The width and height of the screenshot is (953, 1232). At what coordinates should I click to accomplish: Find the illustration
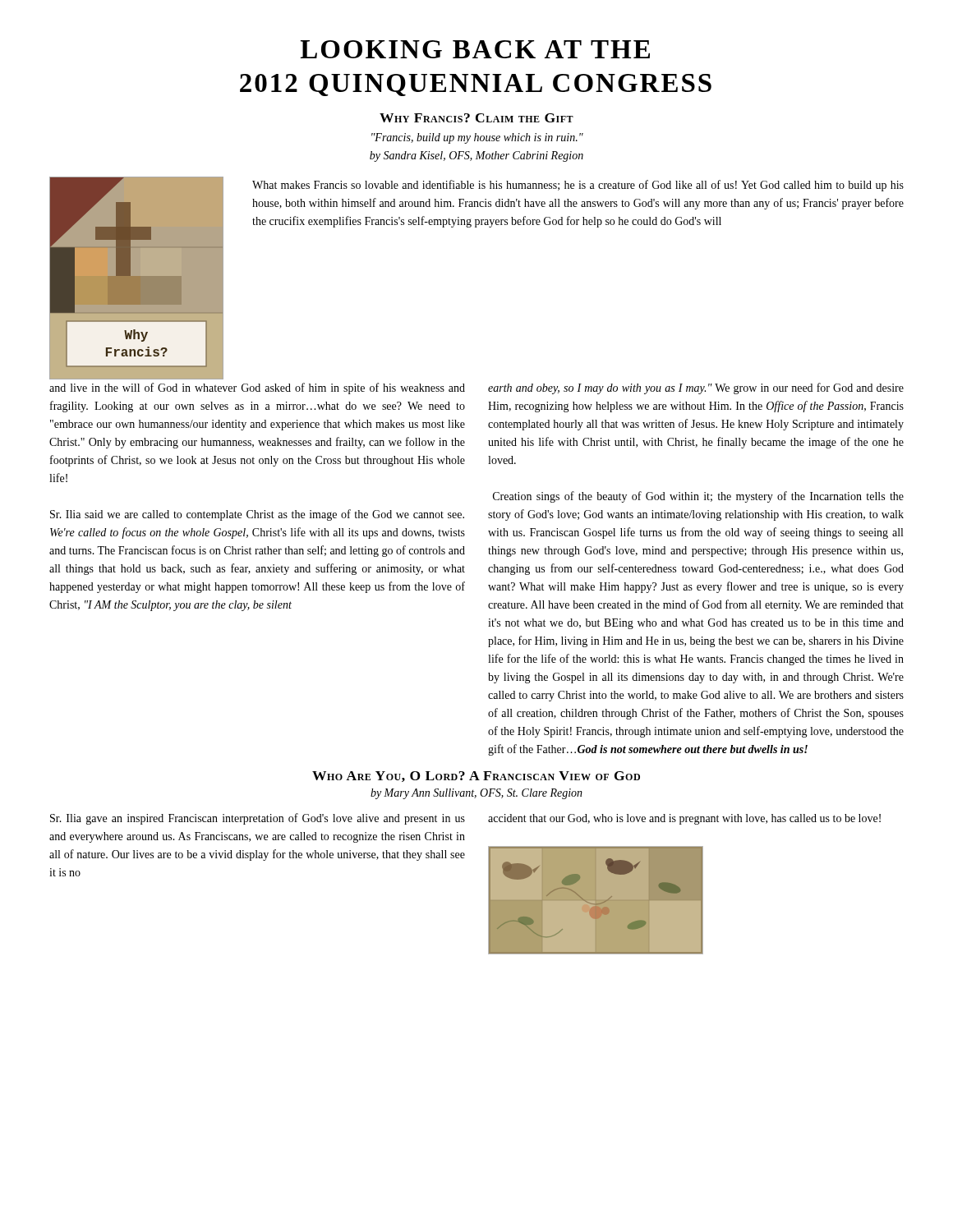point(596,900)
